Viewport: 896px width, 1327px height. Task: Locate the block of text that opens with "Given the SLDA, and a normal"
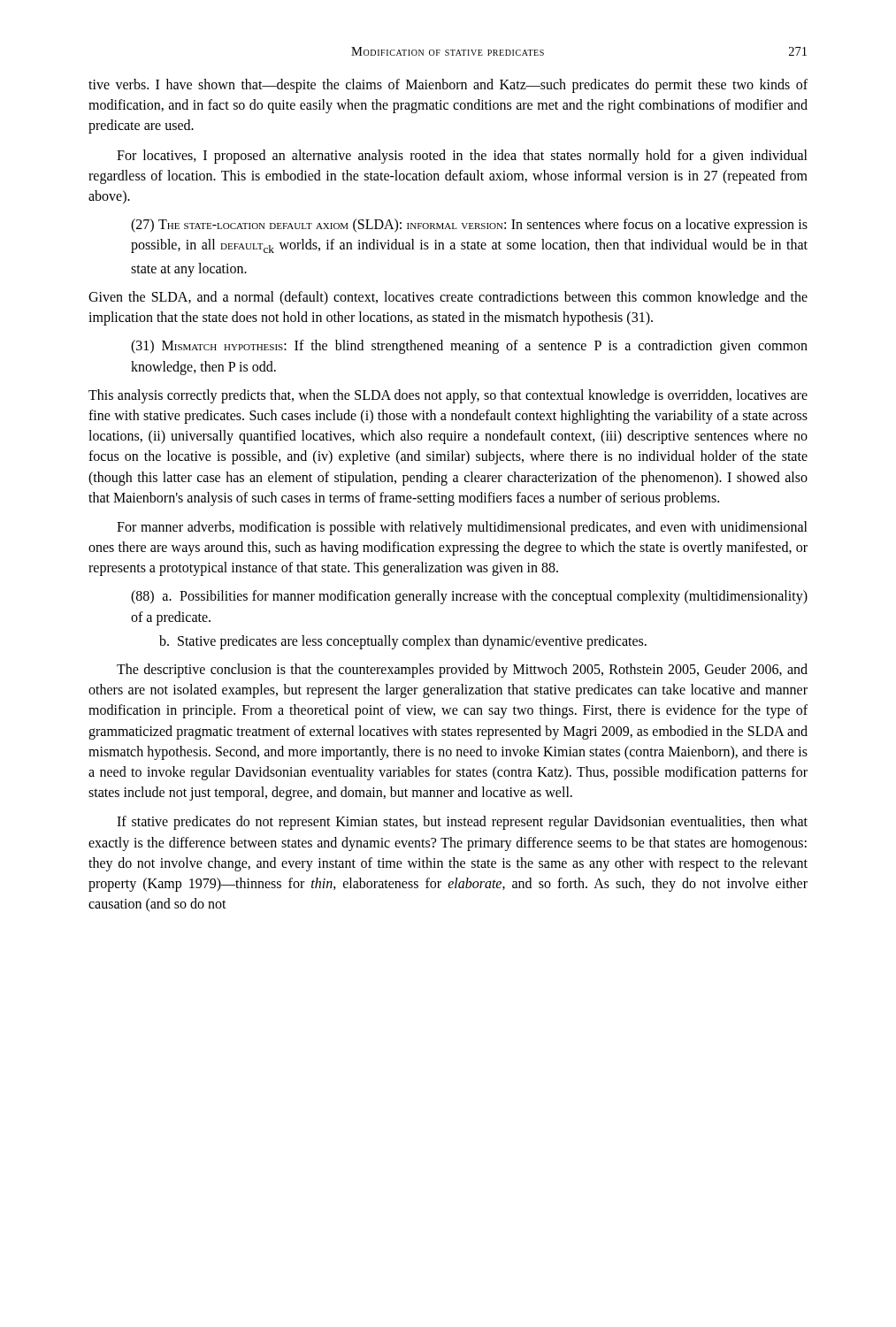coord(448,307)
